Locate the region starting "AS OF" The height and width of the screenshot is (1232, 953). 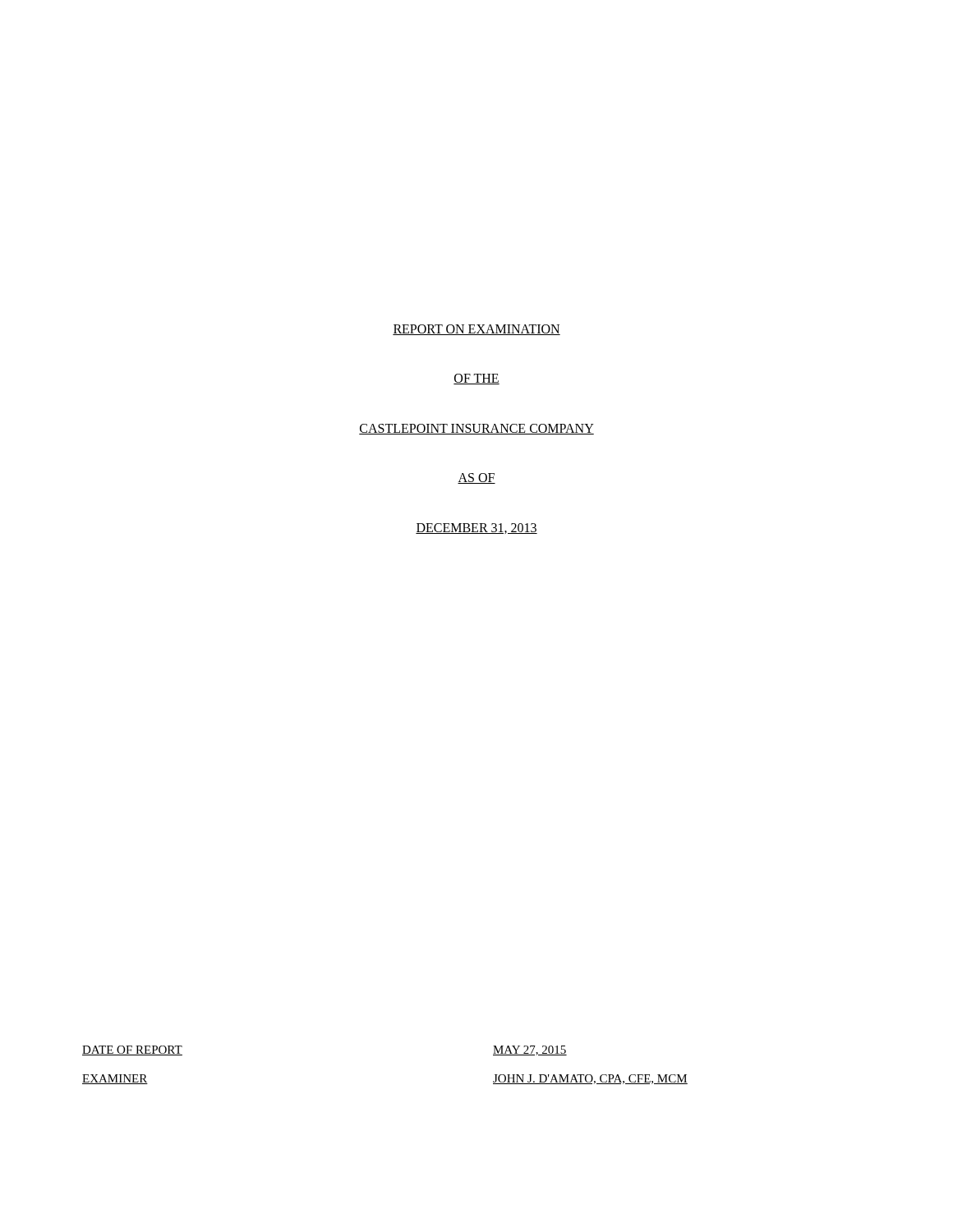point(476,478)
